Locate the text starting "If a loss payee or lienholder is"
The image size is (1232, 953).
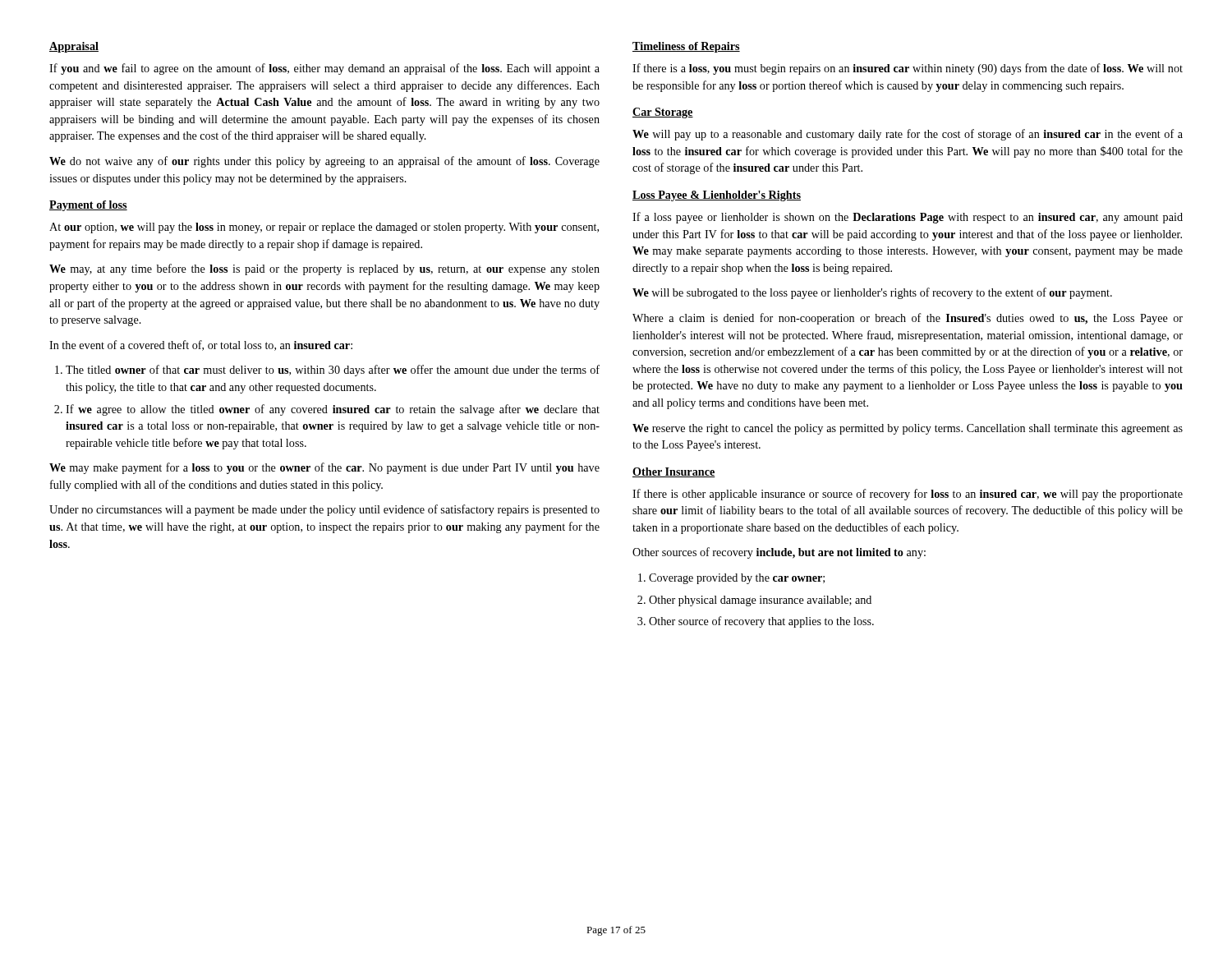click(908, 242)
